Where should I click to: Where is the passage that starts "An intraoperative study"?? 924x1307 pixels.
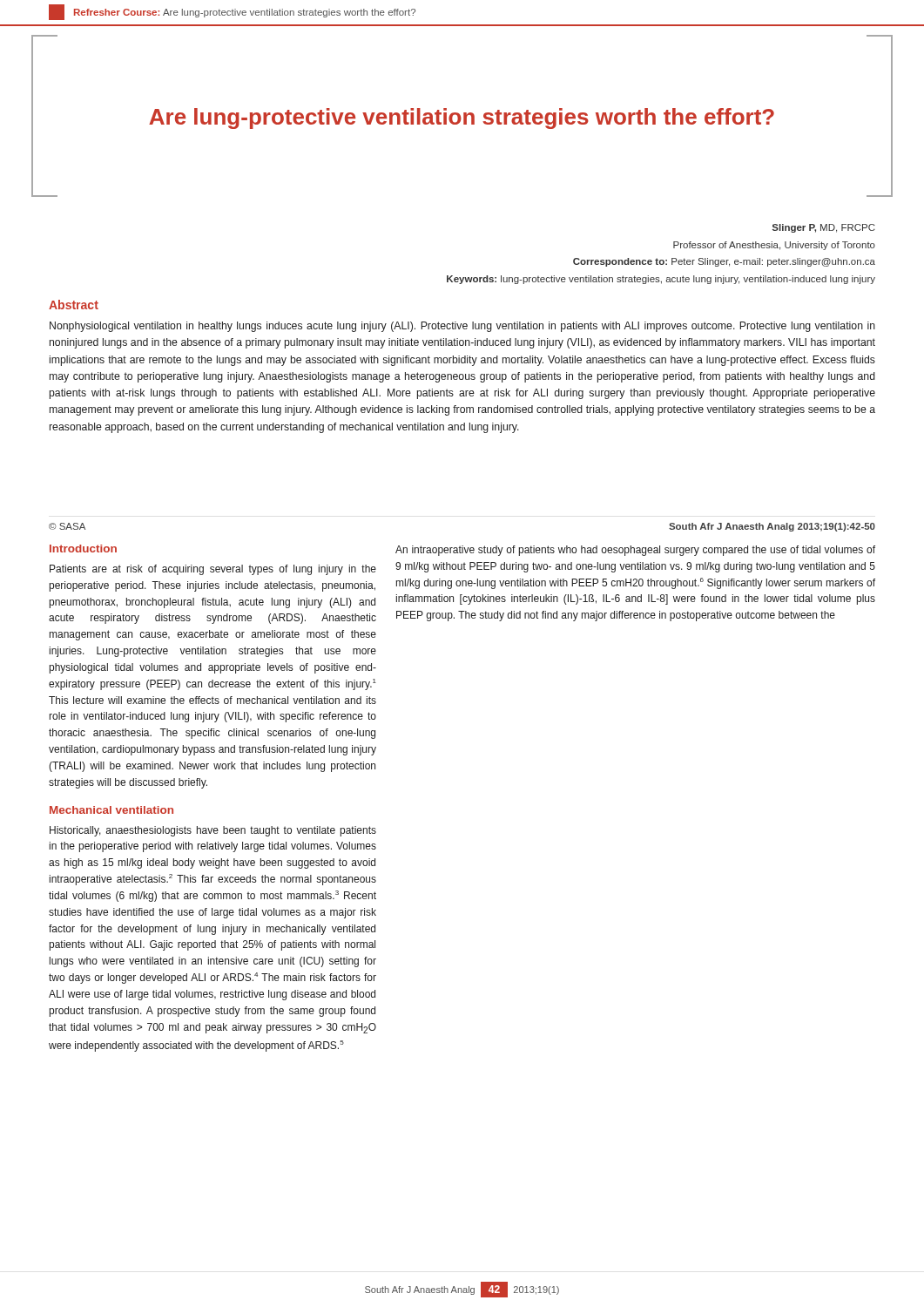635,583
